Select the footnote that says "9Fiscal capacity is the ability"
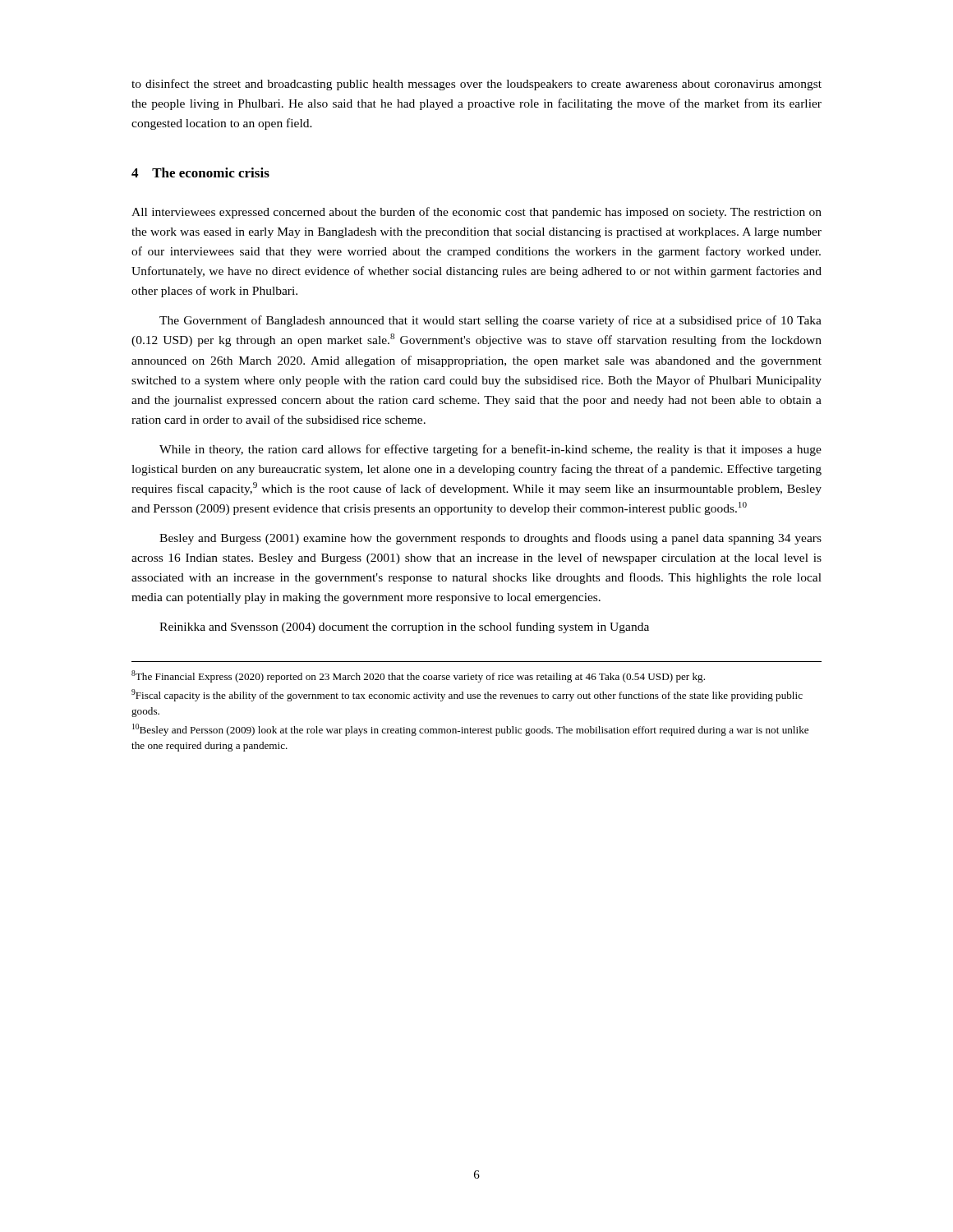 pyautogui.click(x=467, y=702)
